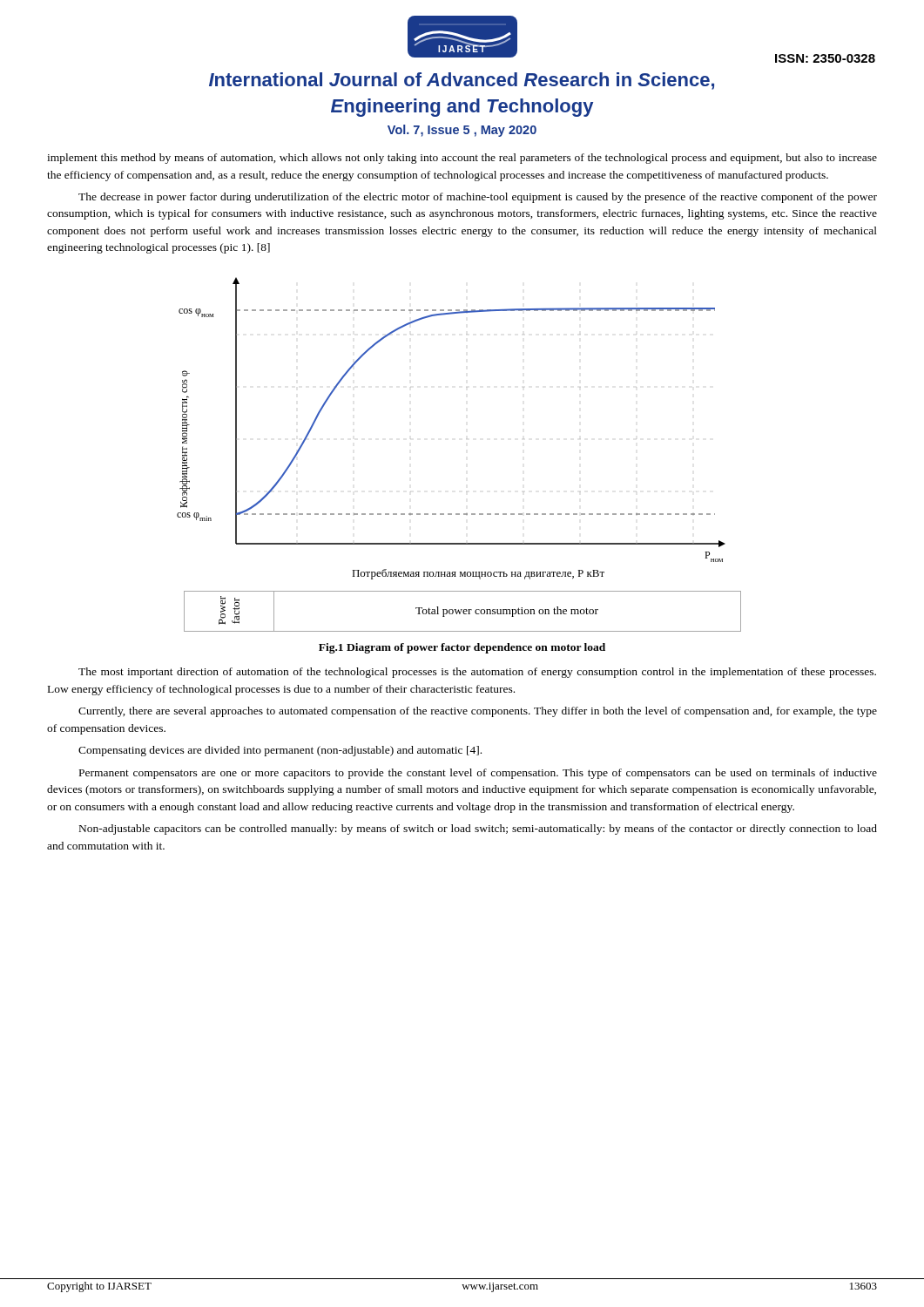Select the text block containing "Compensating devices are divided"
This screenshot has height=1307, width=924.
pyautogui.click(x=462, y=750)
